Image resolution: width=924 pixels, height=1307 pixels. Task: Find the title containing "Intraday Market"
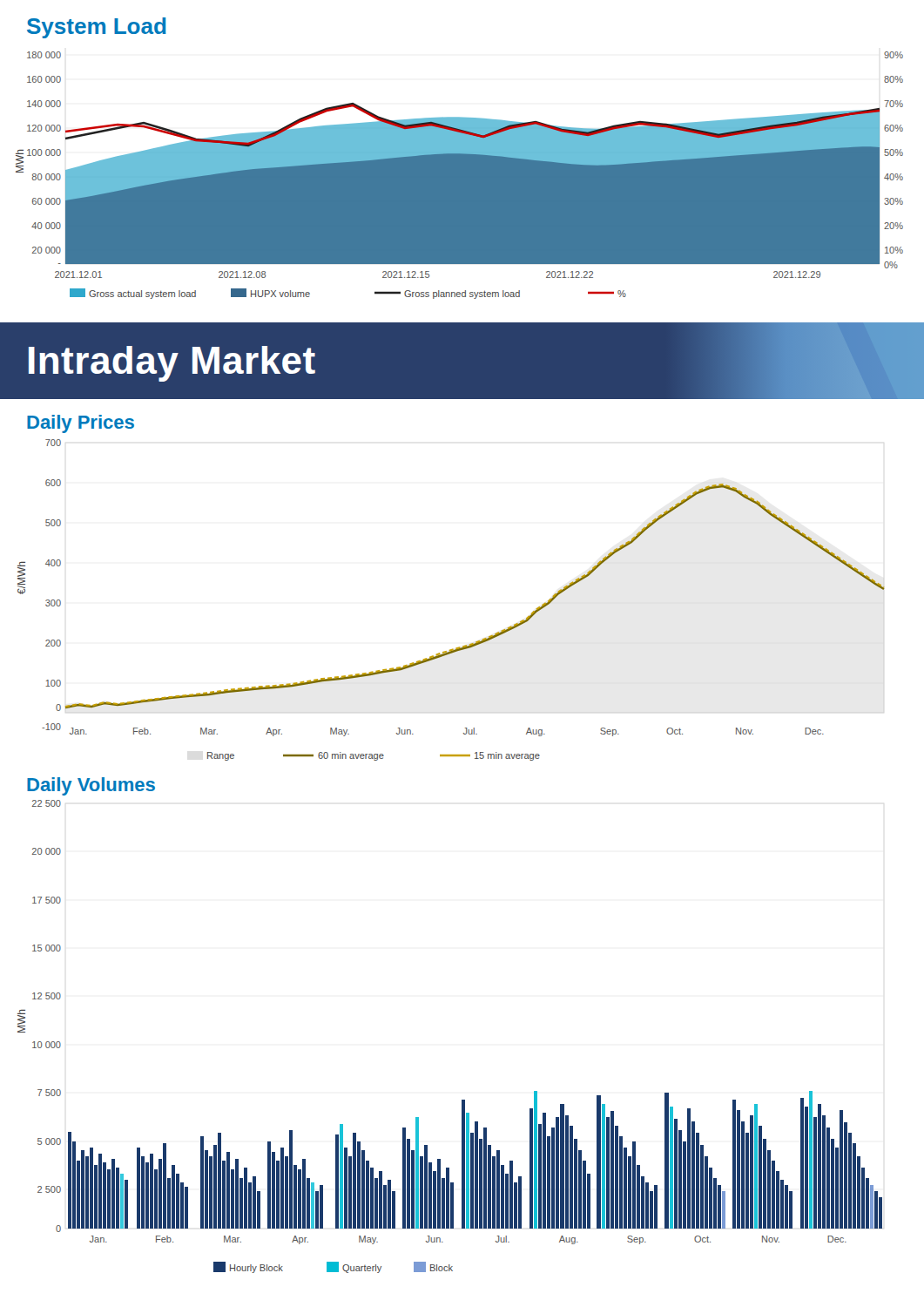462,361
